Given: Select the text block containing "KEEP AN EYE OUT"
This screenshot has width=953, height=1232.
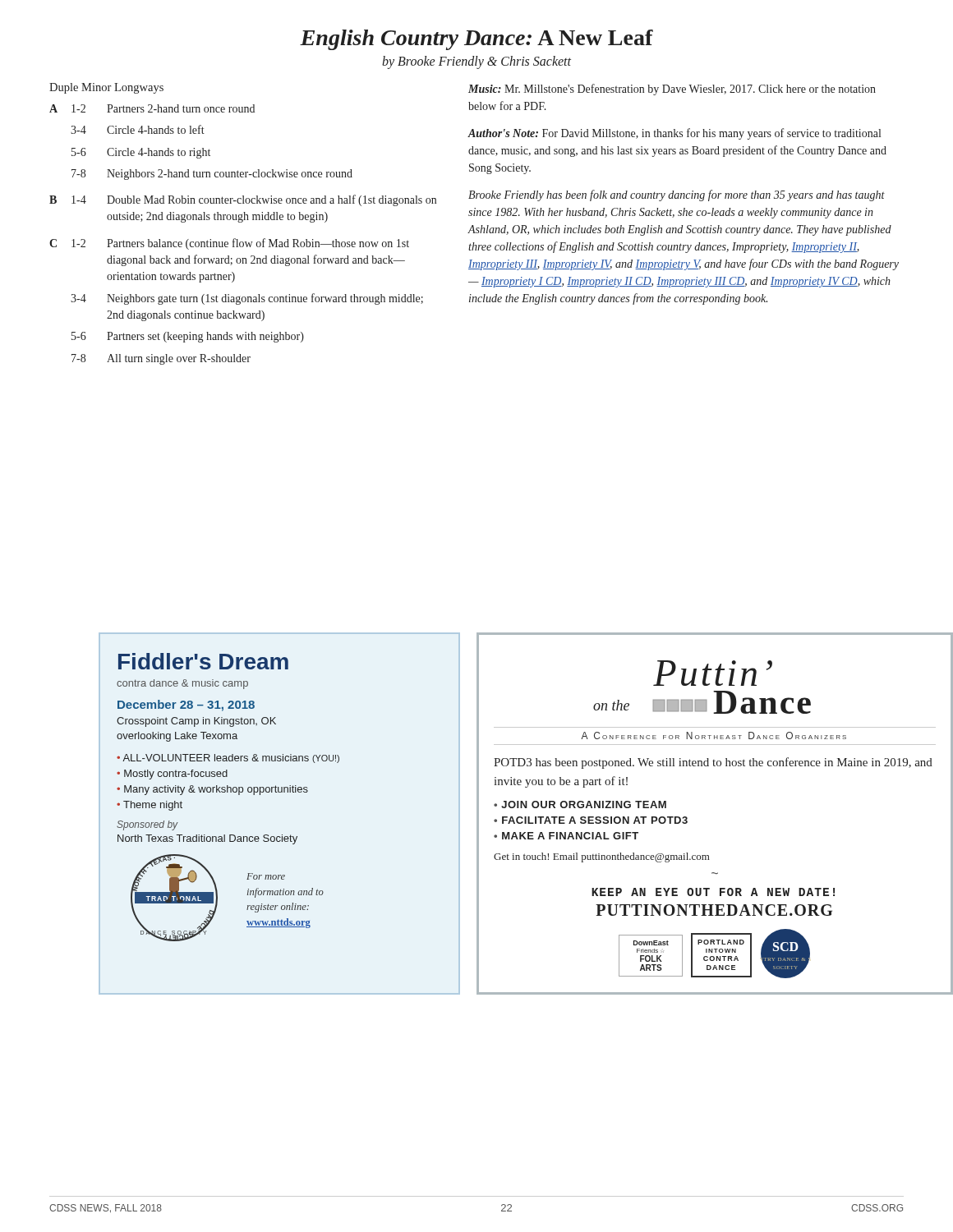Looking at the screenshot, I should pyautogui.click(x=715, y=893).
